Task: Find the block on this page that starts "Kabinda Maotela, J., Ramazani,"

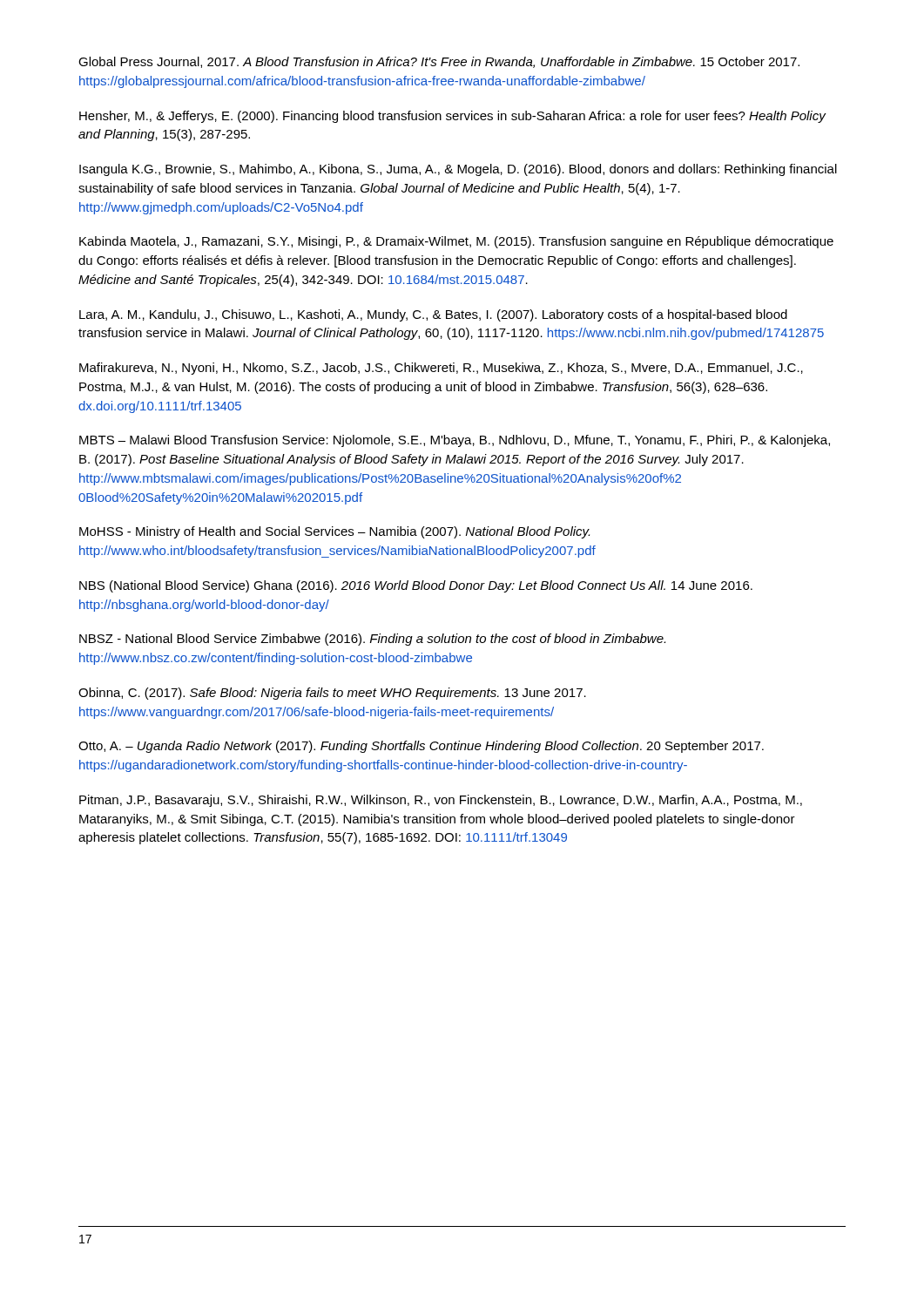Action: pos(456,260)
